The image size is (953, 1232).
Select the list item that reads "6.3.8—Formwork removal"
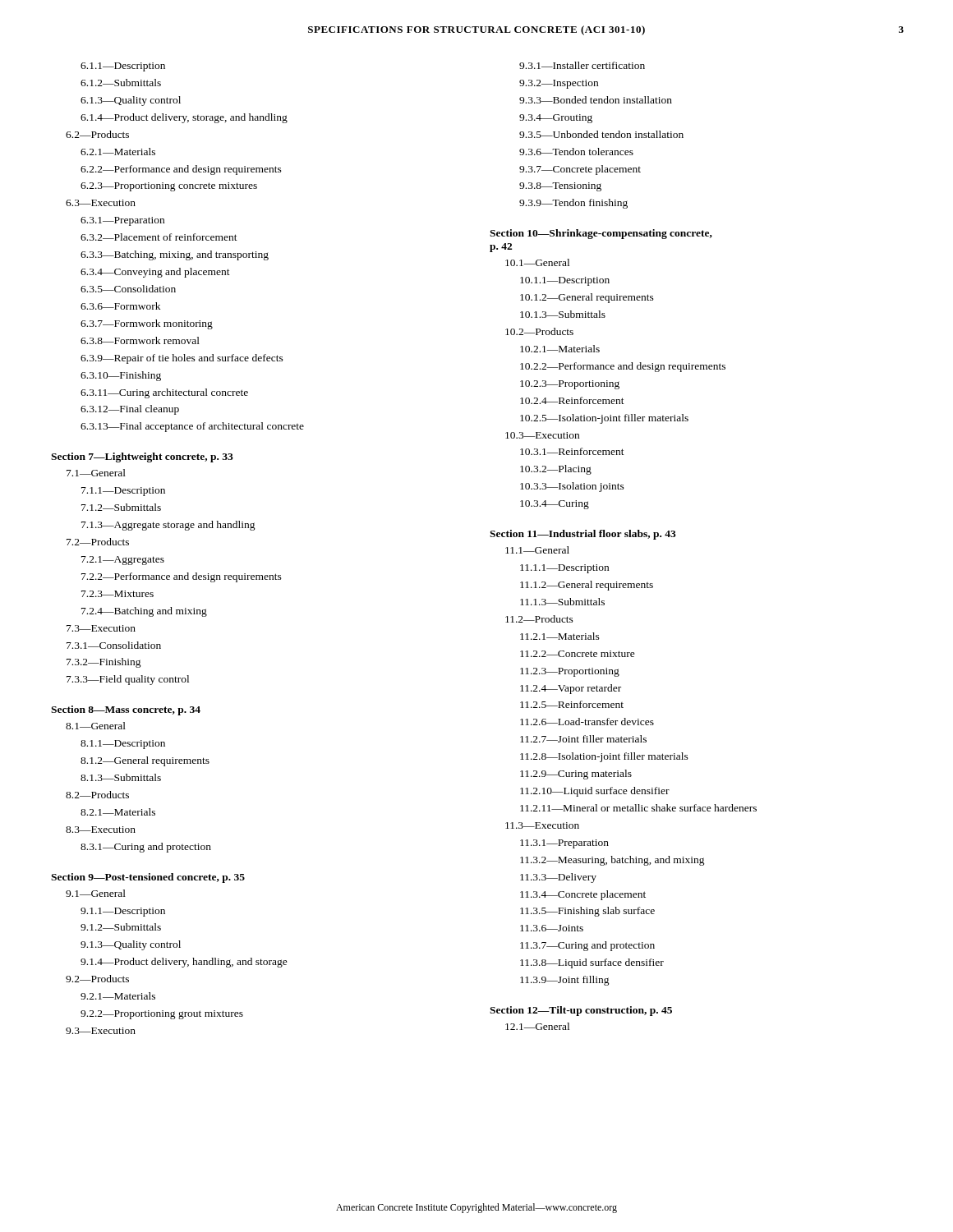(x=140, y=340)
